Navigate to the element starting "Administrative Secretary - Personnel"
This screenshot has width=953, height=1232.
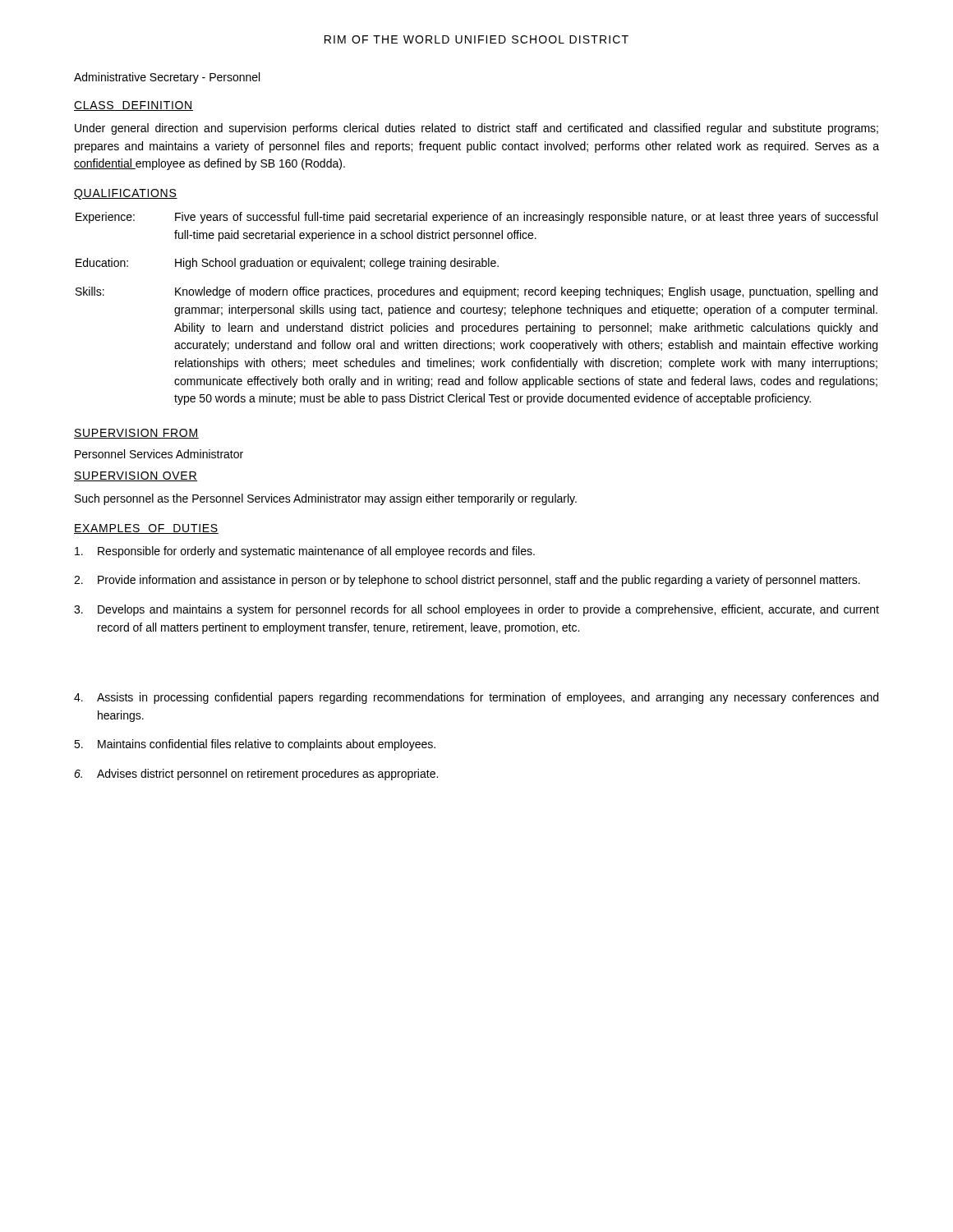pos(167,77)
